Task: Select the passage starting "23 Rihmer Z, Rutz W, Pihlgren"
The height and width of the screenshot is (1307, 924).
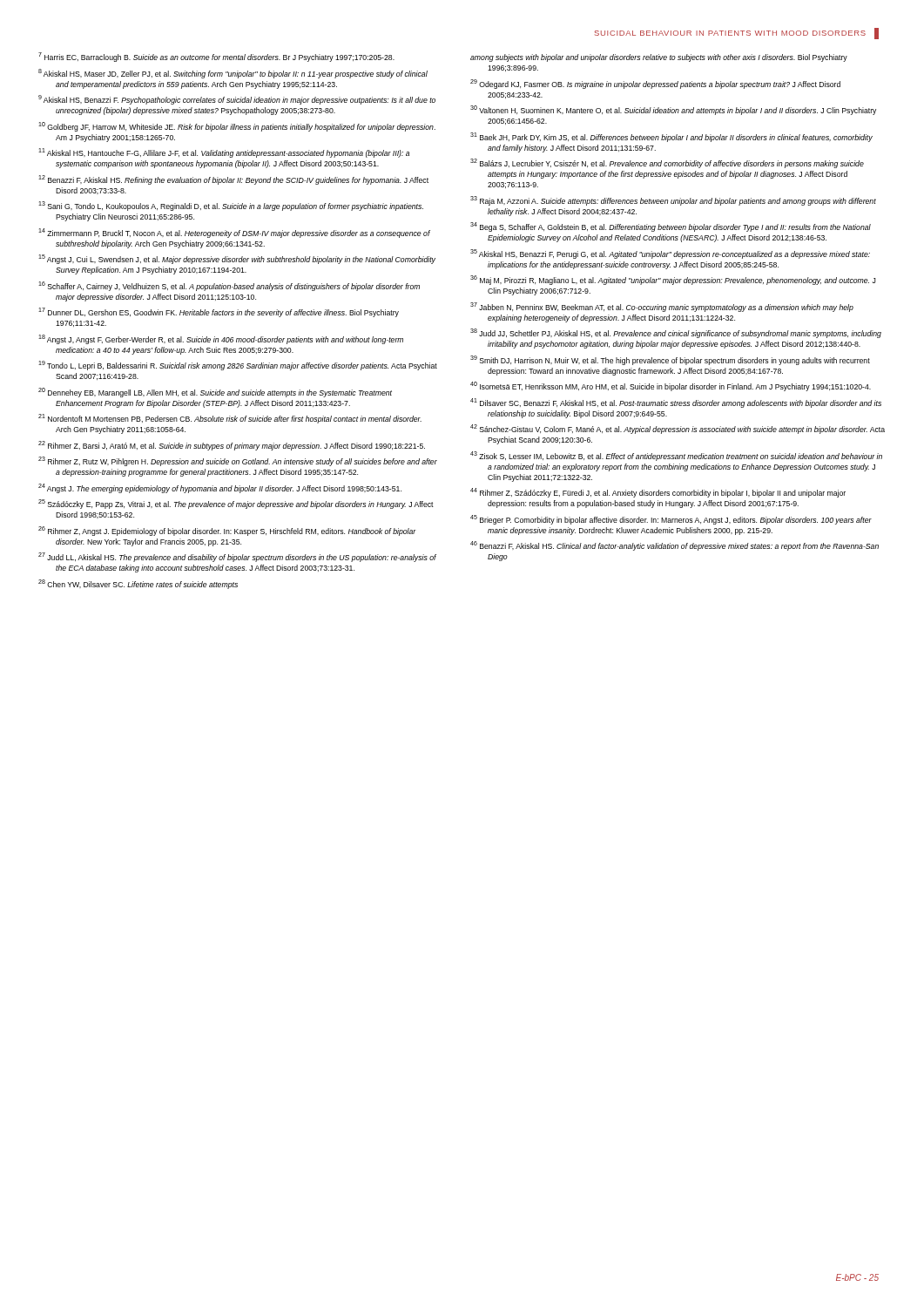Action: pyautogui.click(x=238, y=467)
